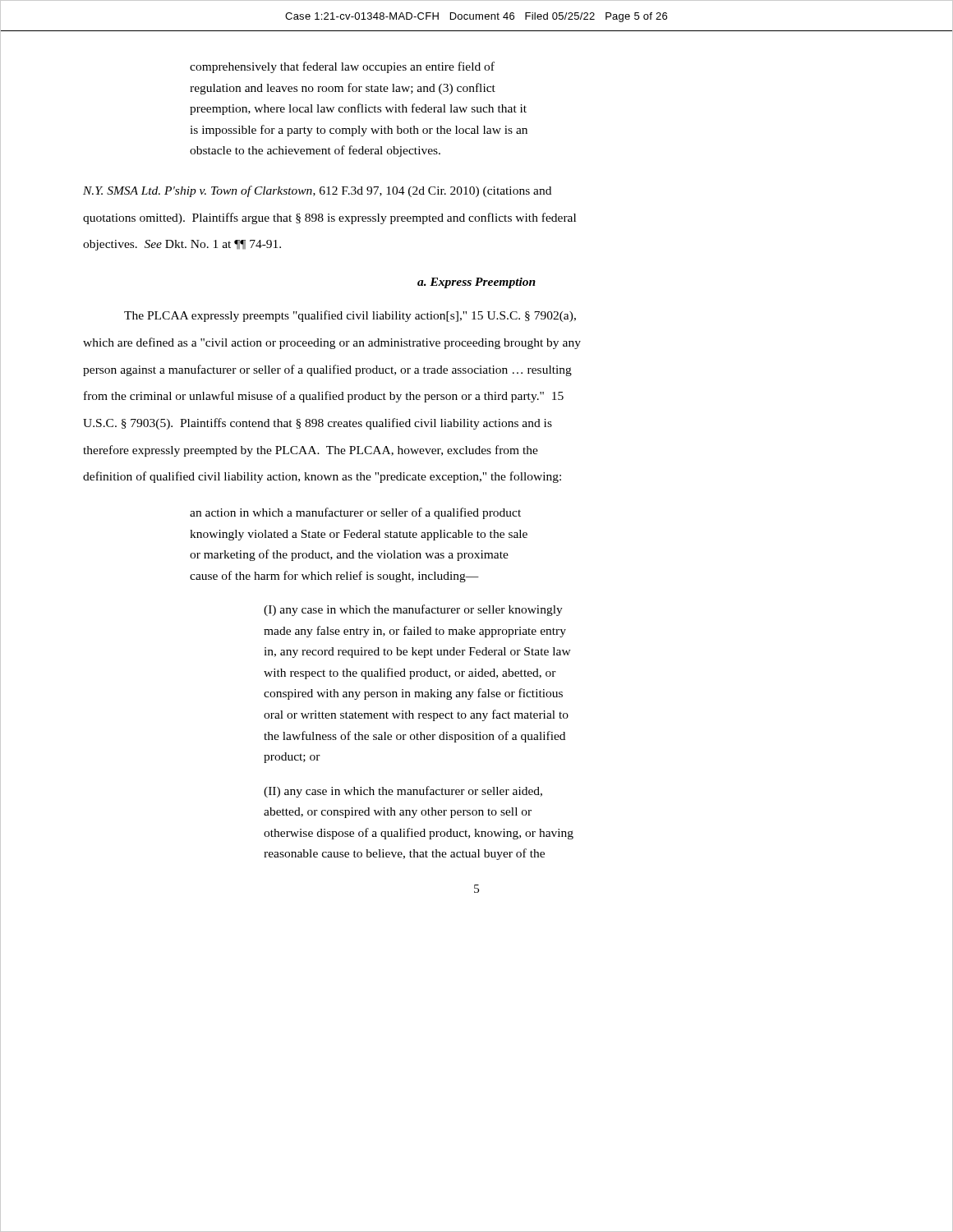The height and width of the screenshot is (1232, 953).
Task: Navigate to the element starting "U.S.C. § 7903(5). Plaintiffs contend that § 898"
Action: tap(318, 423)
